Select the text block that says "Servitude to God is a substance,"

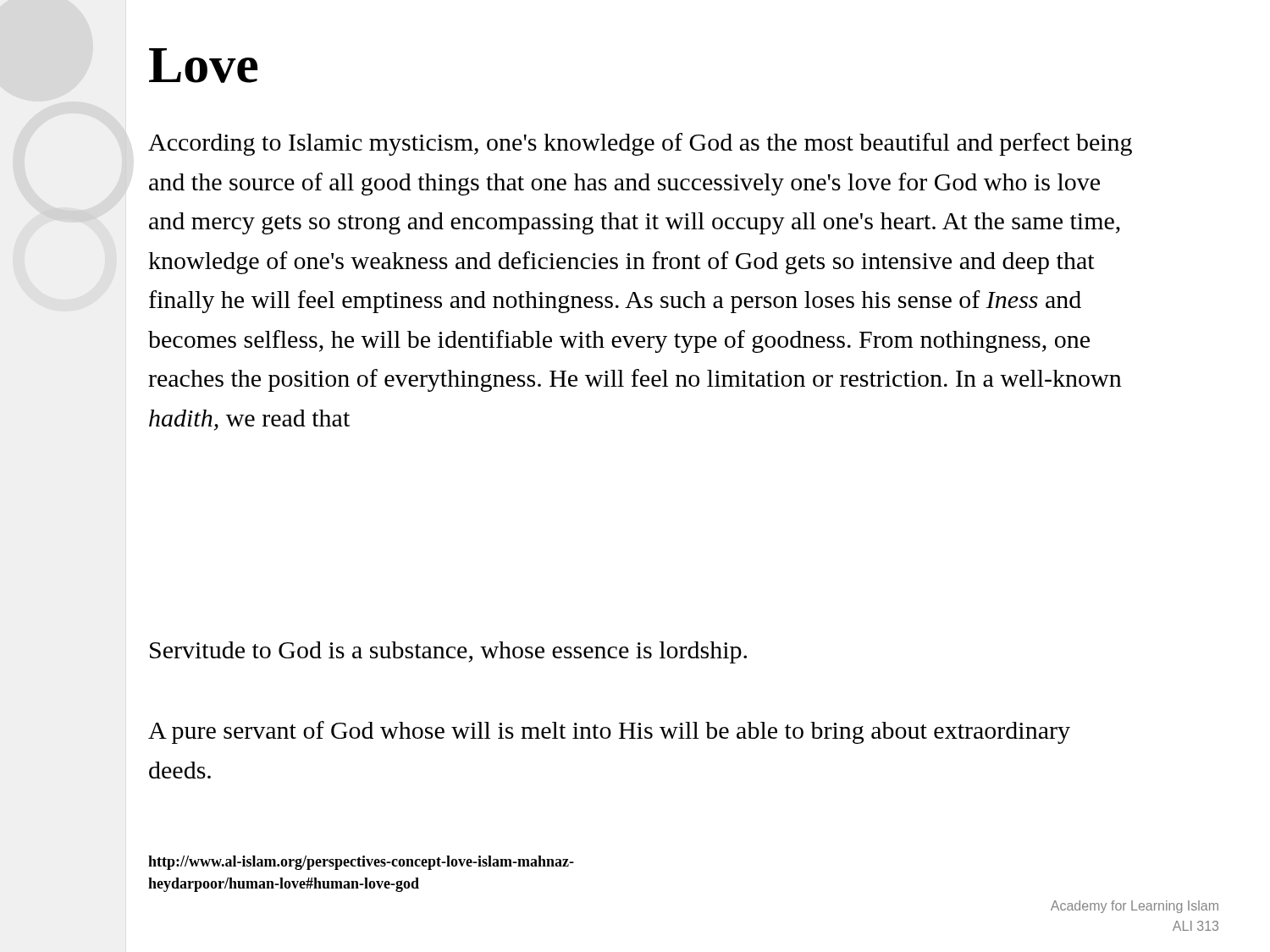(448, 650)
